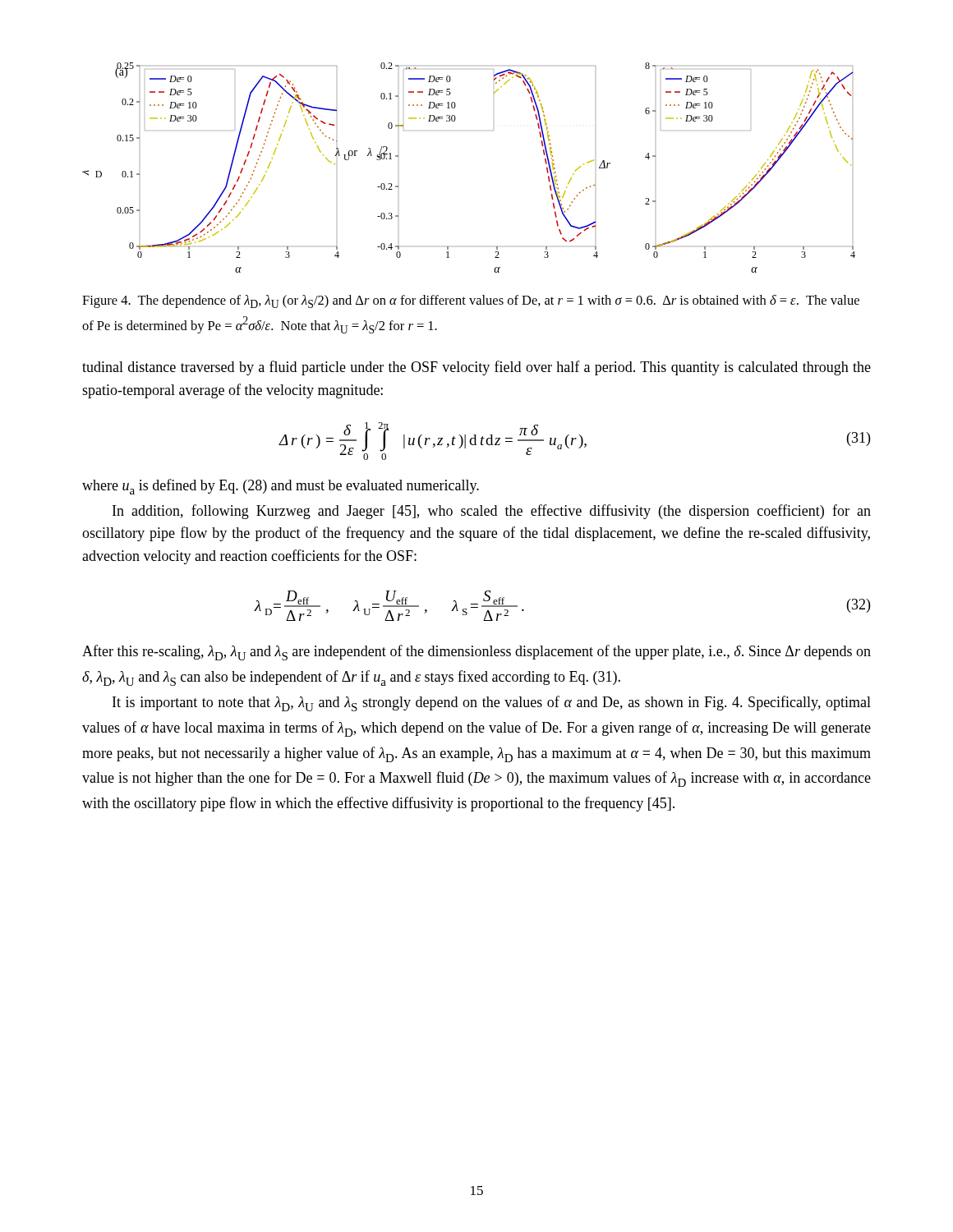
Task: Click on the text block that says "It is important to"
Action: tap(476, 753)
